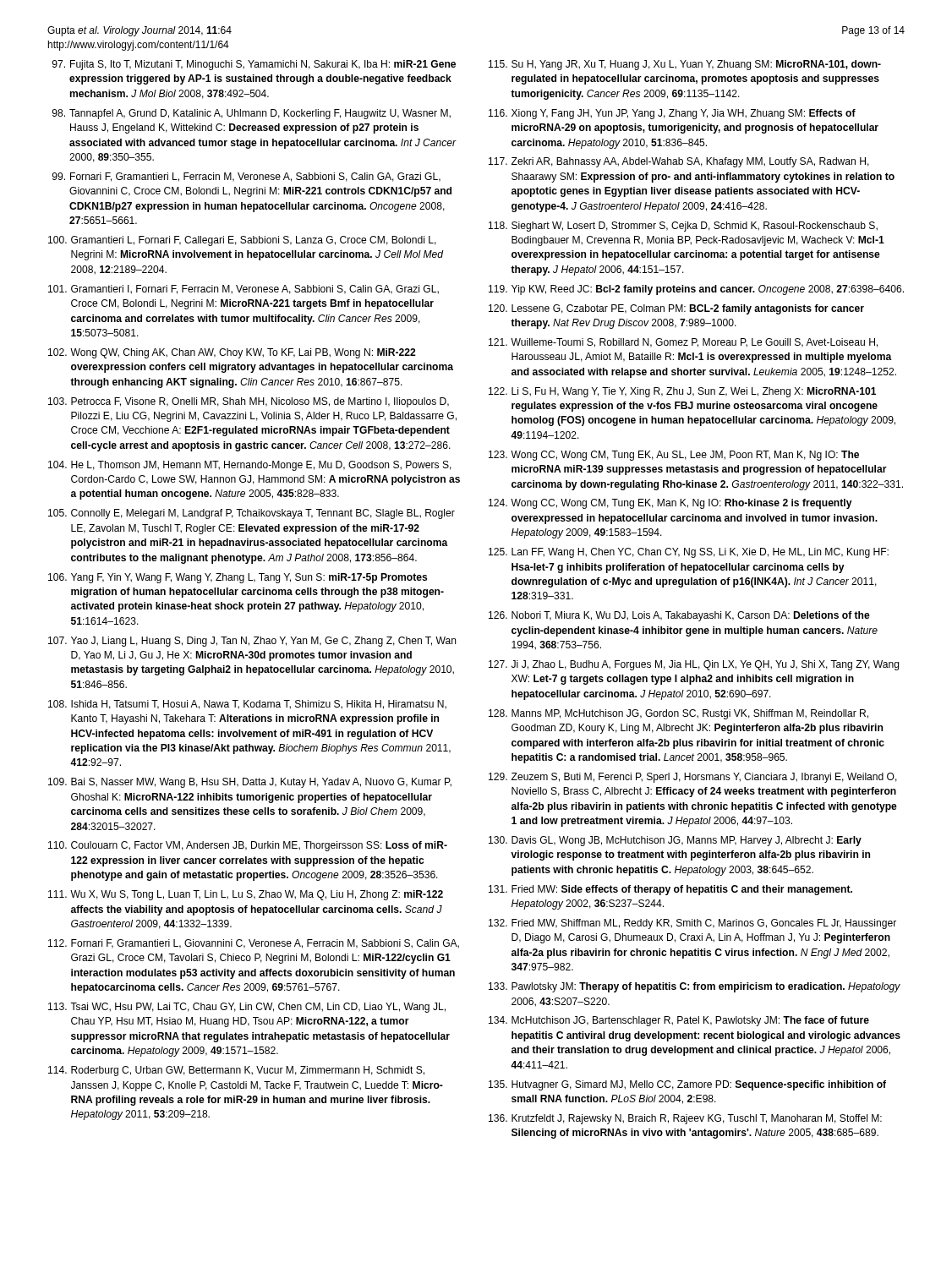Find the list item containing "117. Zekri AR, Bahnassy AA,"
The height and width of the screenshot is (1268, 952).
pos(696,184)
